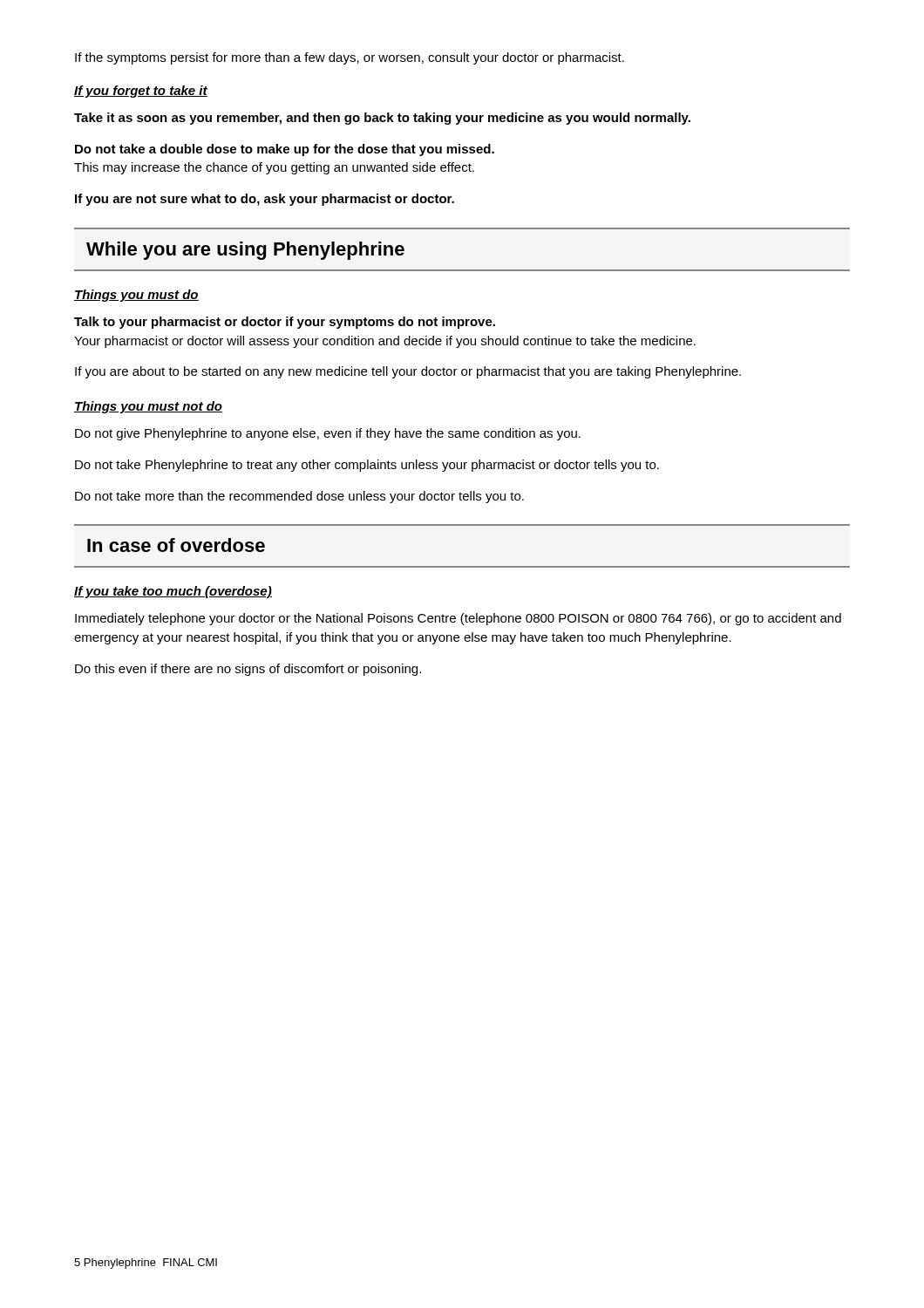Select the section header that says "If you forget to"
924x1308 pixels.
click(x=141, y=90)
